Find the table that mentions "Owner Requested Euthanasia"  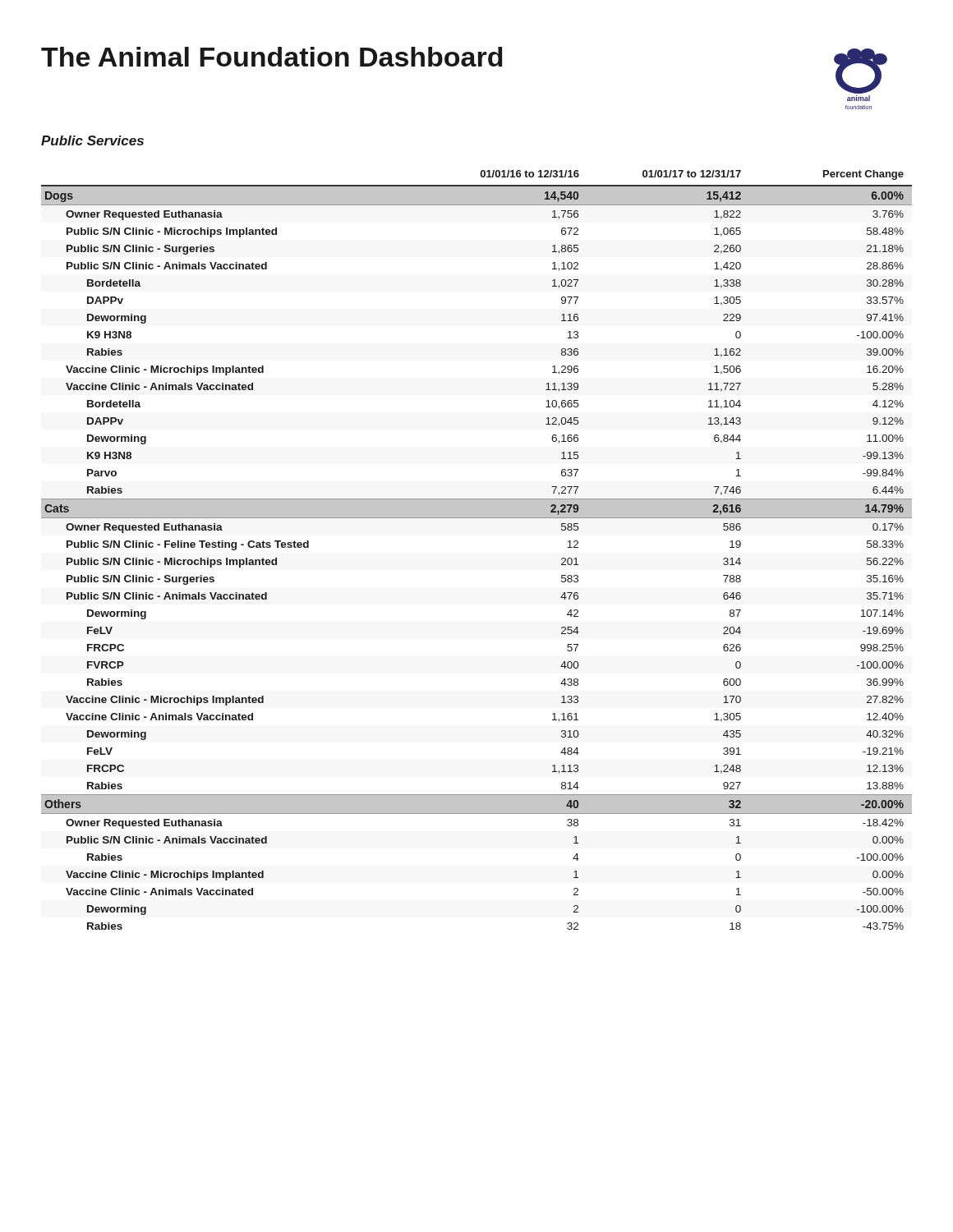pos(476,549)
